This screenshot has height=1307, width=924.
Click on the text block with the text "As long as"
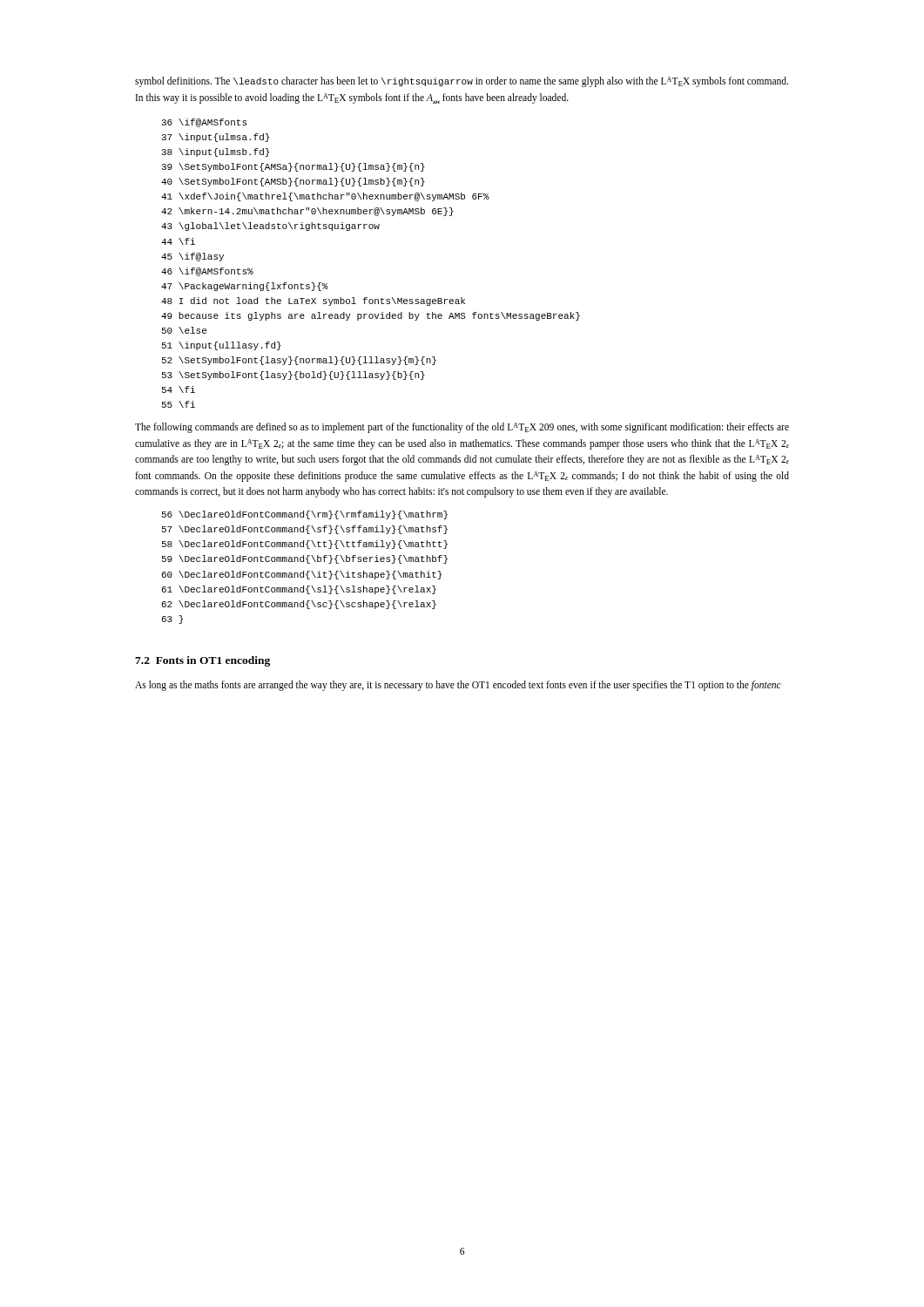tap(462, 685)
